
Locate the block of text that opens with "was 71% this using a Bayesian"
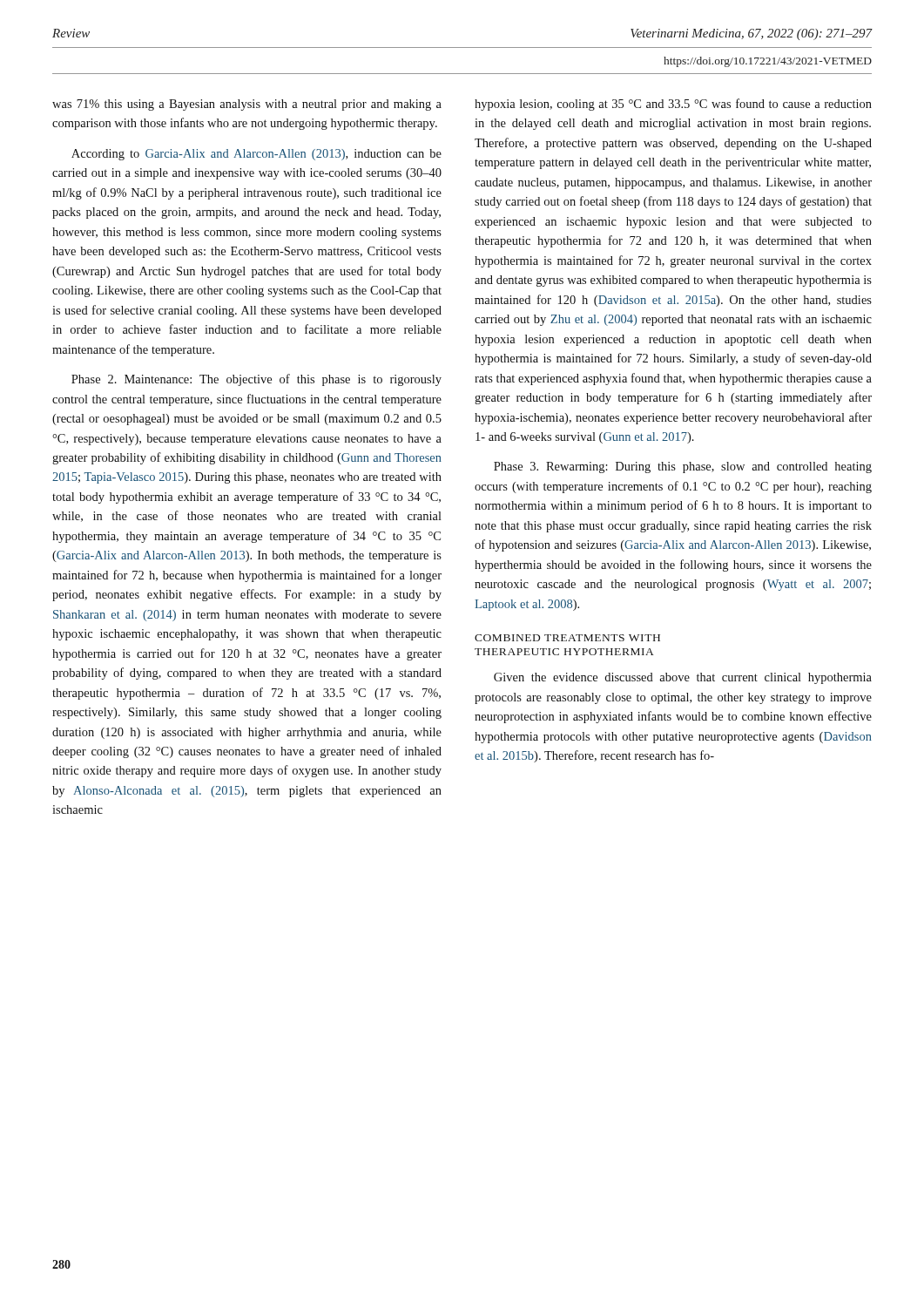tap(247, 457)
